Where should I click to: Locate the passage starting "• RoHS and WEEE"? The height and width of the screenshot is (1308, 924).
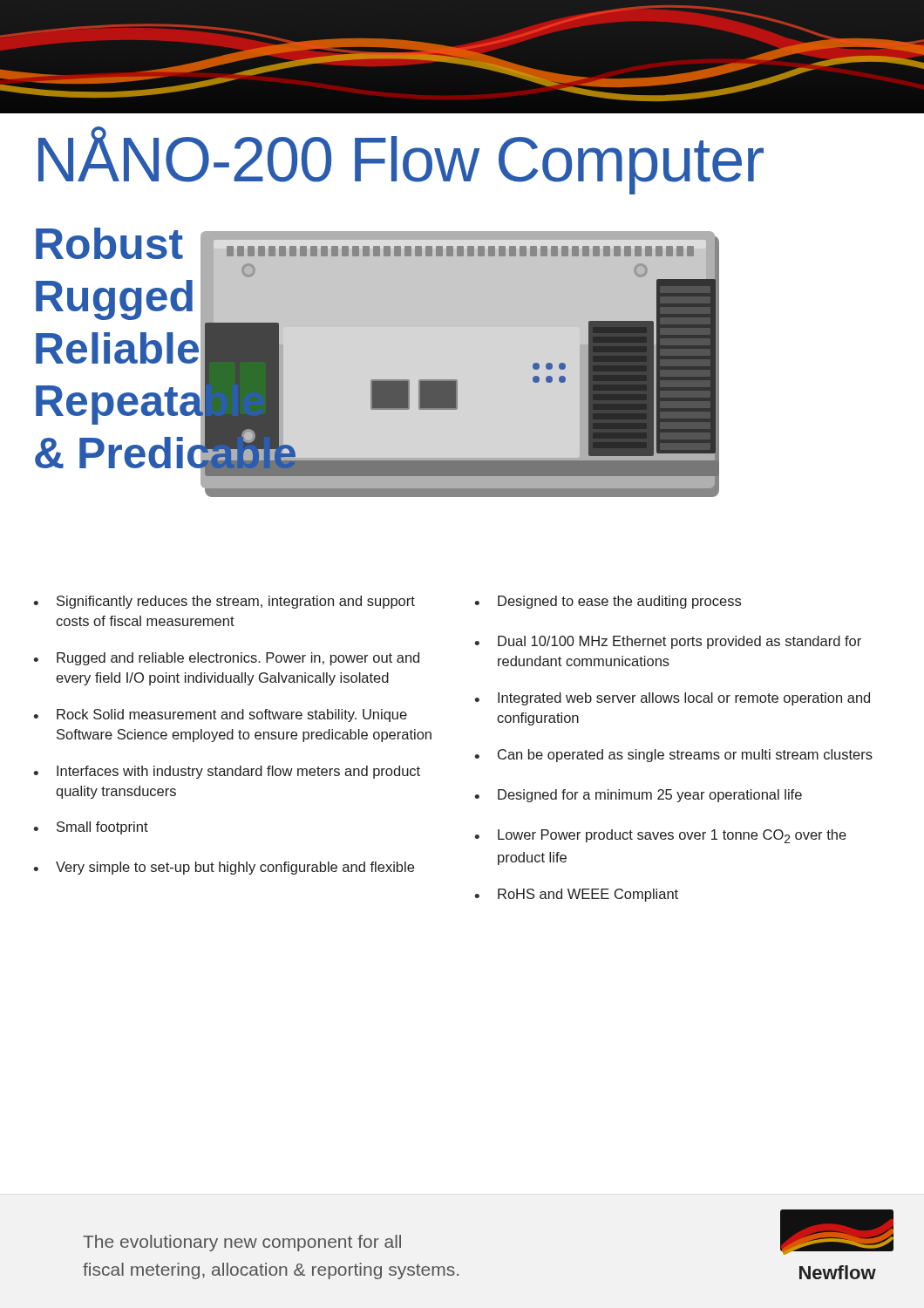tap(576, 896)
